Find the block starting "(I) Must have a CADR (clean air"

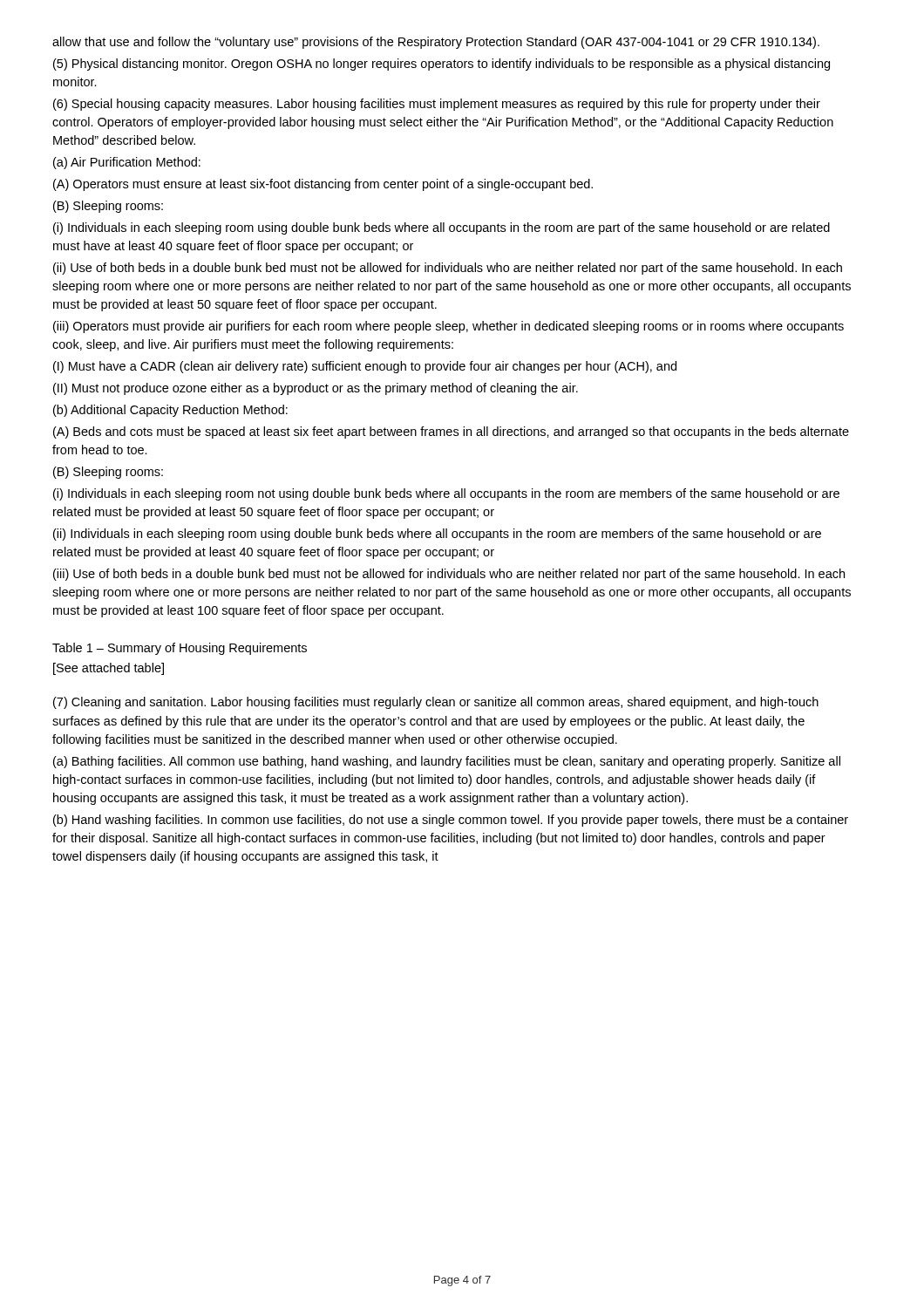pos(365,366)
